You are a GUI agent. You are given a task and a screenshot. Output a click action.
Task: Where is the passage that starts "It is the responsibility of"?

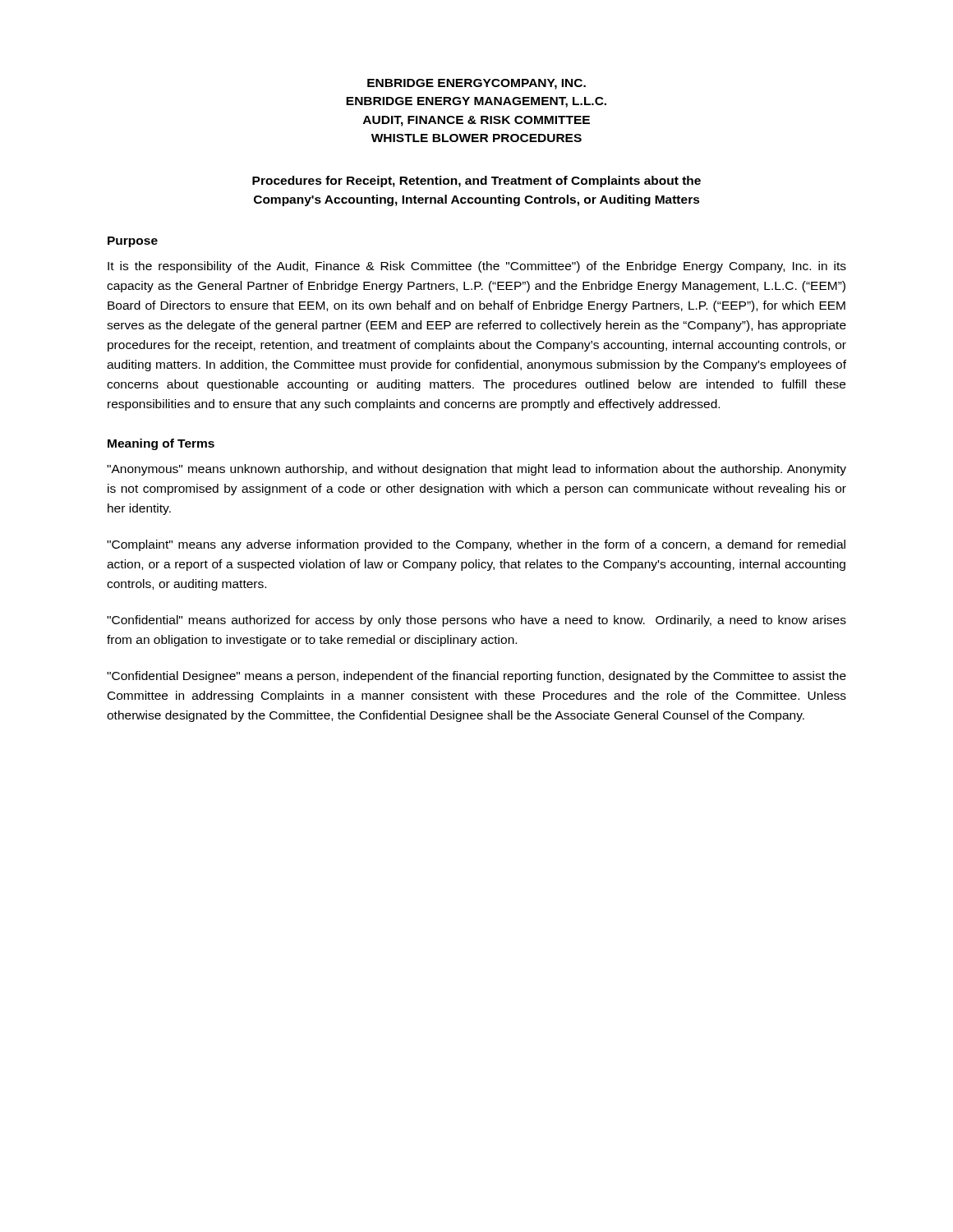tap(476, 335)
